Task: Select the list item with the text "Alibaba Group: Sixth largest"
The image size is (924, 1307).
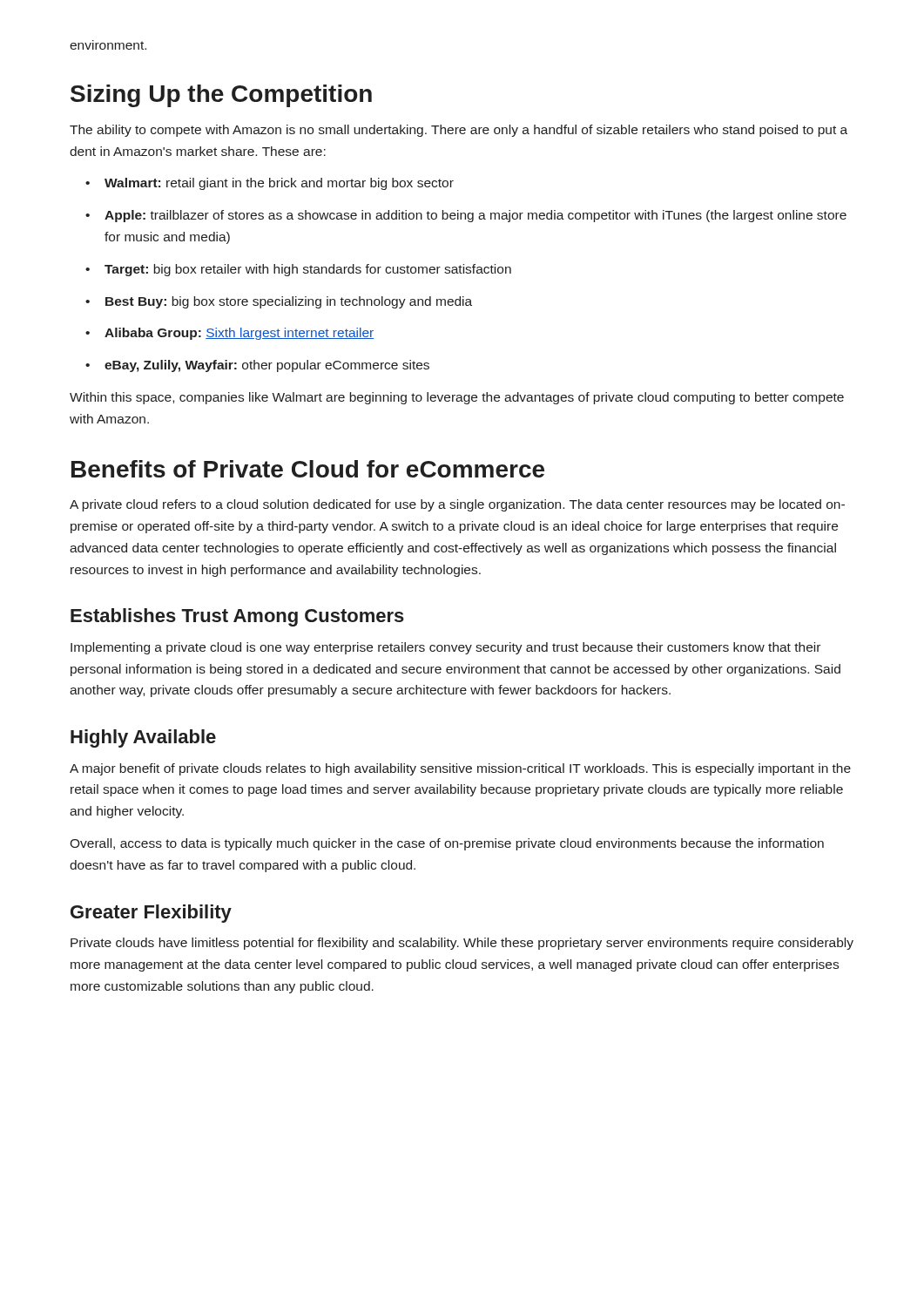Action: (239, 334)
